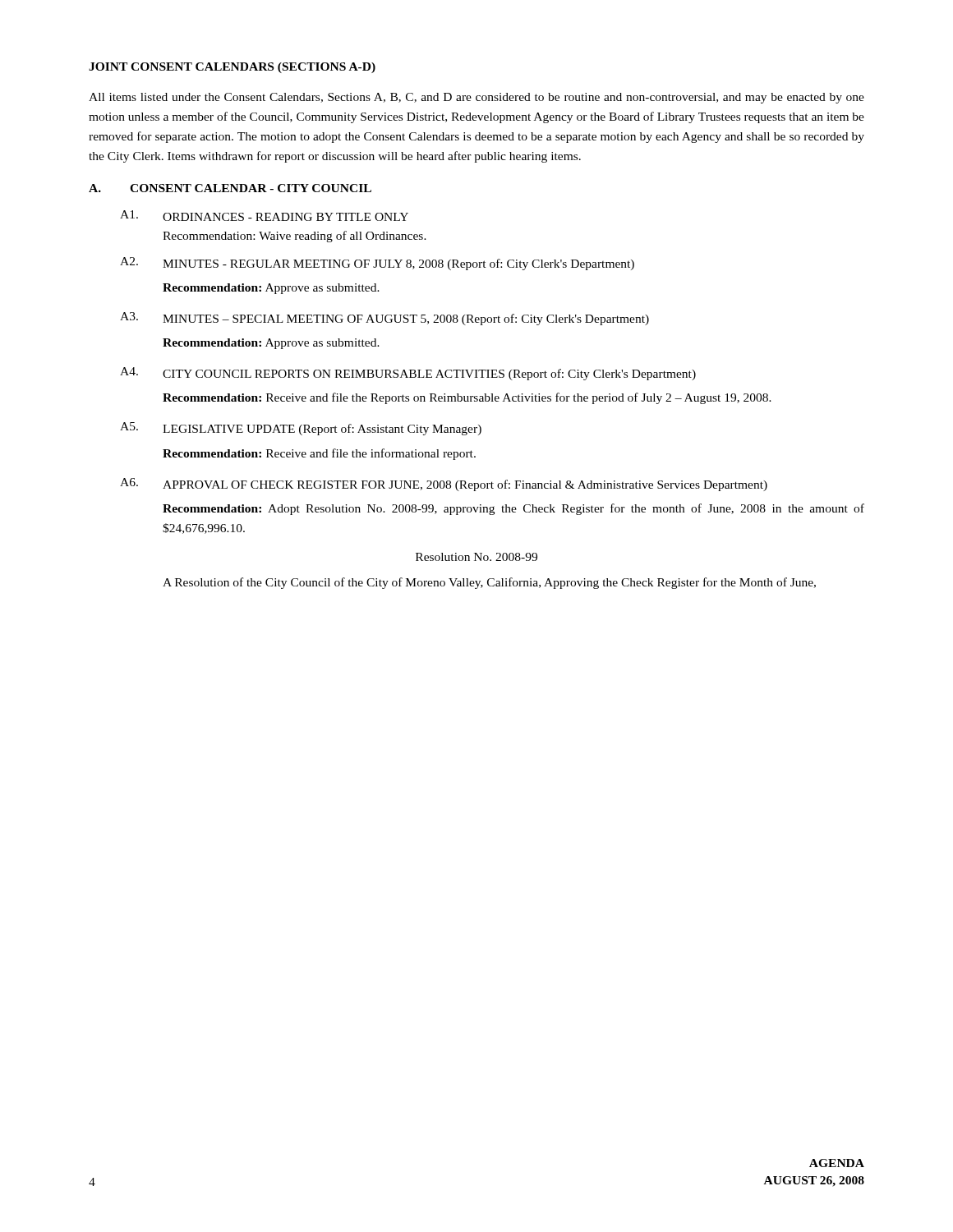Navigate to the block starting "A Resolution of the City Council of"
Image resolution: width=953 pixels, height=1232 pixels.
point(490,582)
